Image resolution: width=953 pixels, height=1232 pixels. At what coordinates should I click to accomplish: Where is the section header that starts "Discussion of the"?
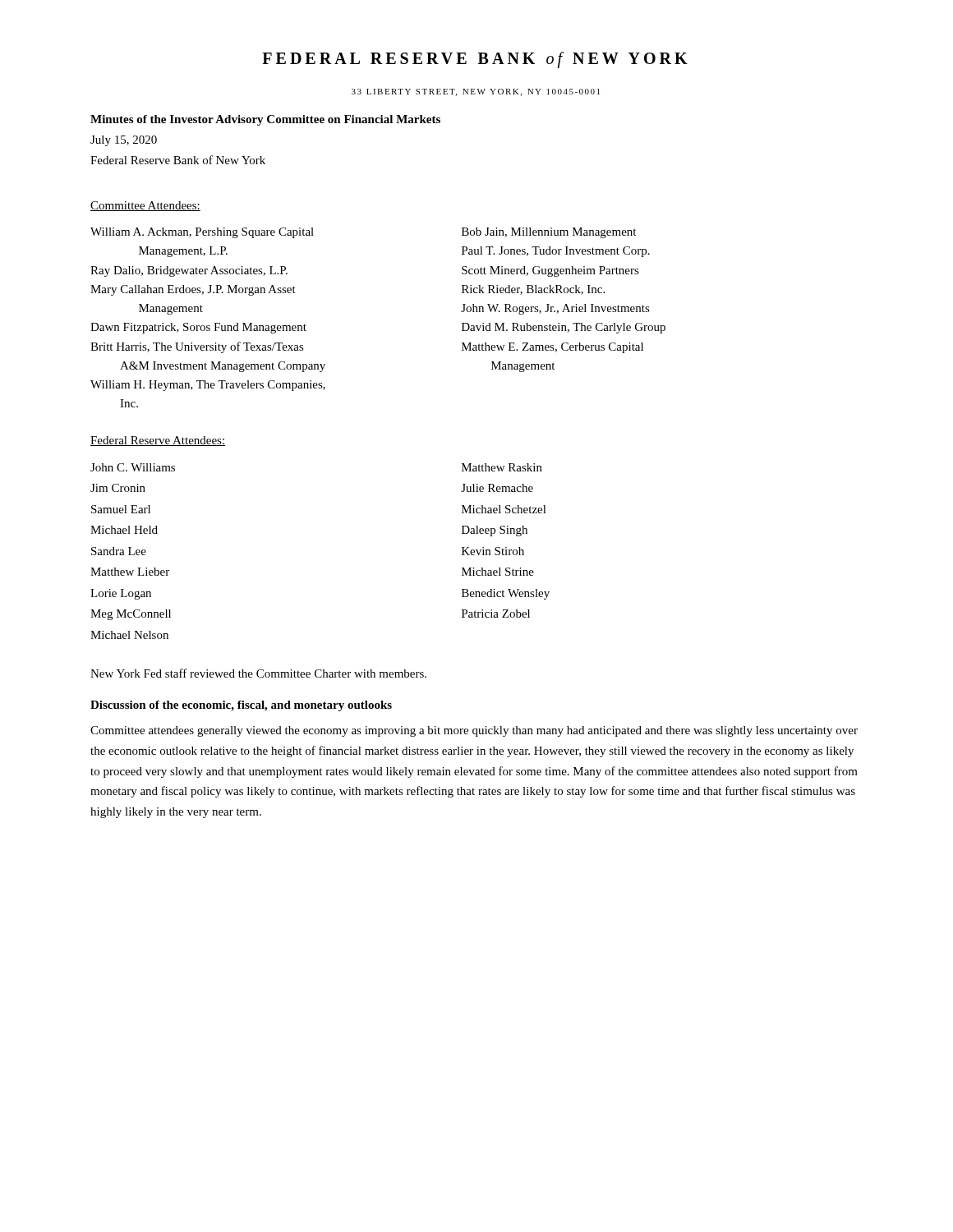pos(241,705)
